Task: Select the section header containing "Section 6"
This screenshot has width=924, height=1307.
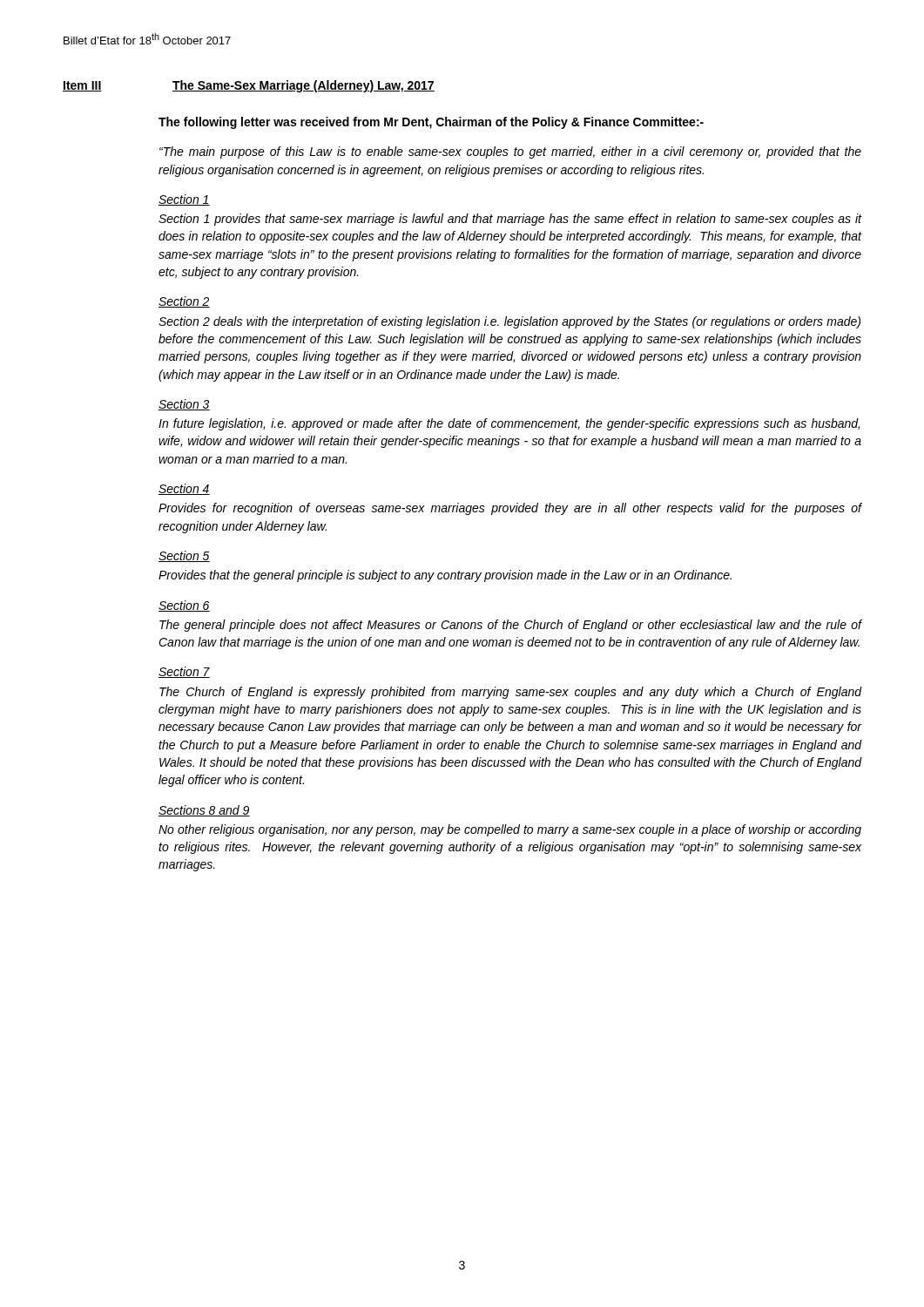Action: 184,605
